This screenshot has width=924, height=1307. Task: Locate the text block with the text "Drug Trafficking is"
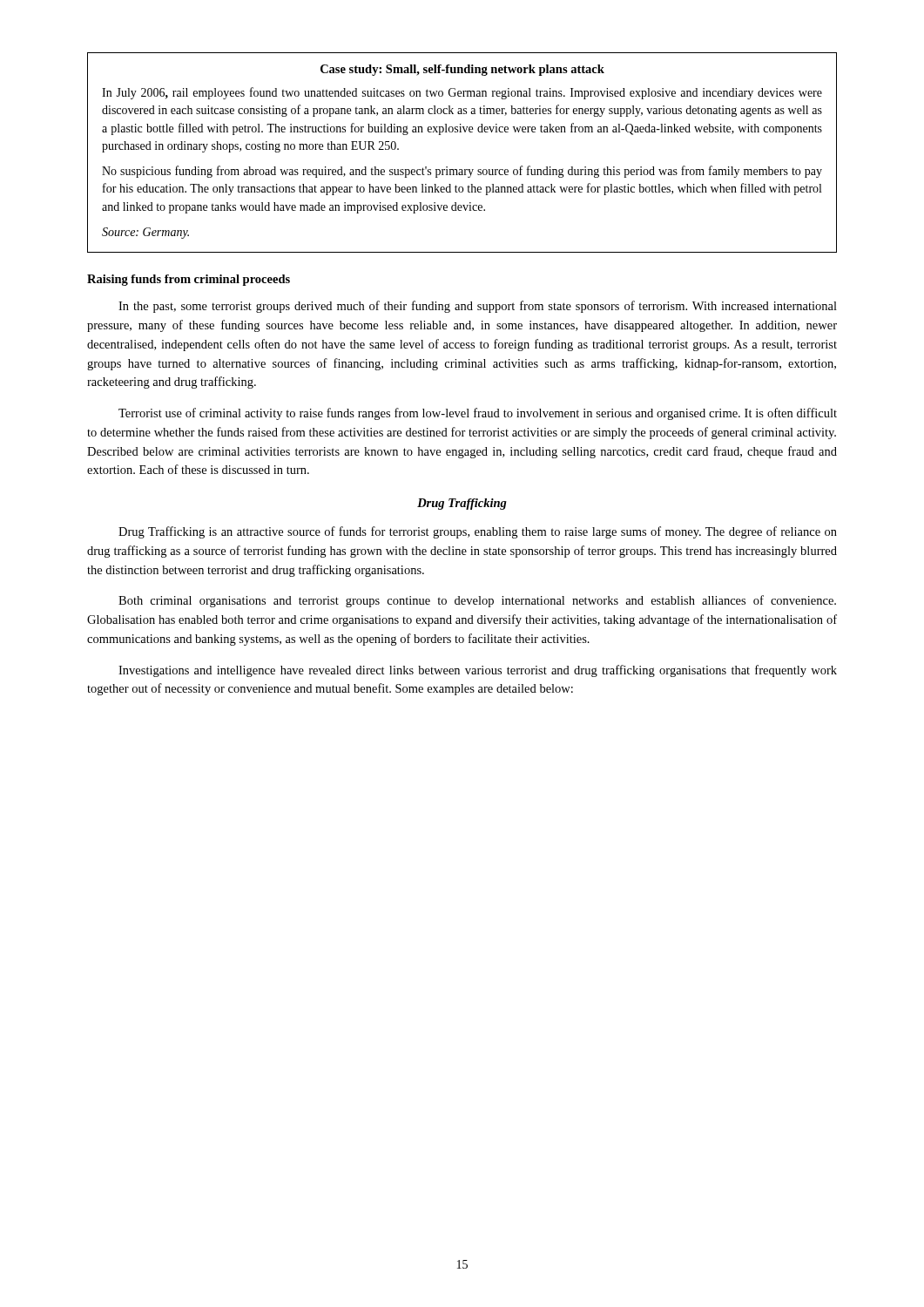click(x=462, y=551)
